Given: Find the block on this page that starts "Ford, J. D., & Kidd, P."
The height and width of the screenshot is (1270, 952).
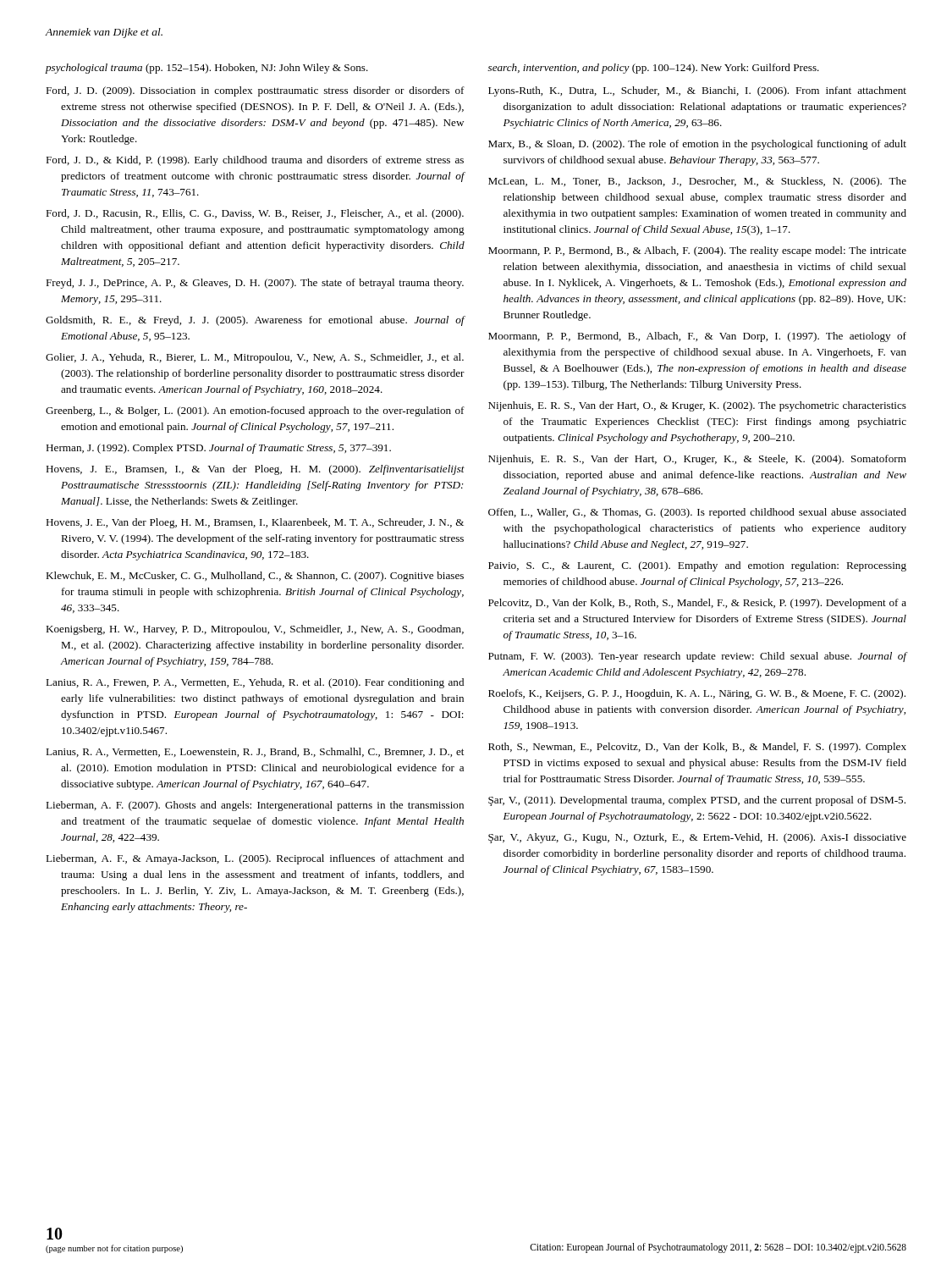Looking at the screenshot, I should [x=255, y=176].
